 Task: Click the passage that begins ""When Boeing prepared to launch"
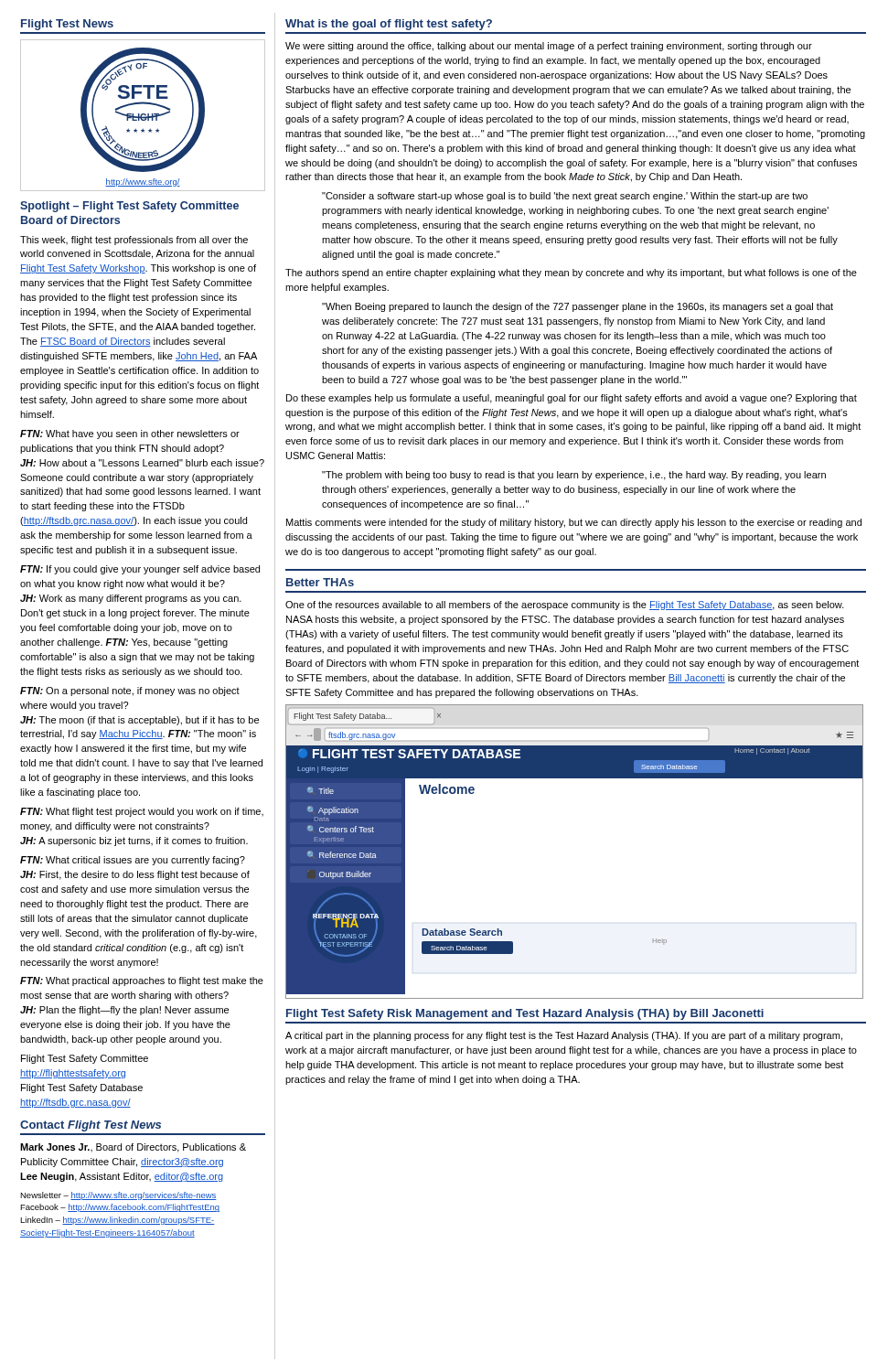point(580,344)
